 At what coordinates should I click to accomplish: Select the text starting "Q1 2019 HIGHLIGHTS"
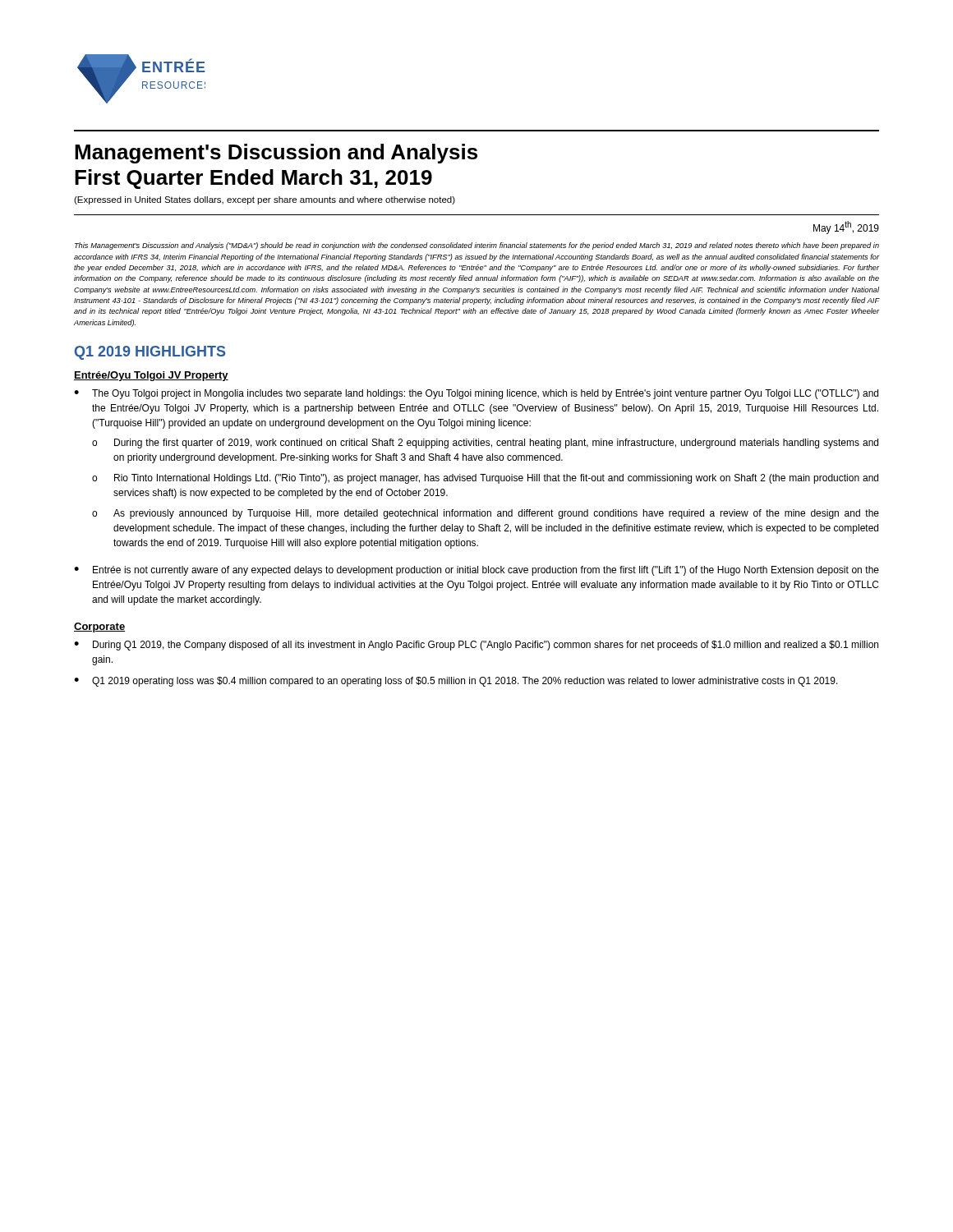pos(150,352)
